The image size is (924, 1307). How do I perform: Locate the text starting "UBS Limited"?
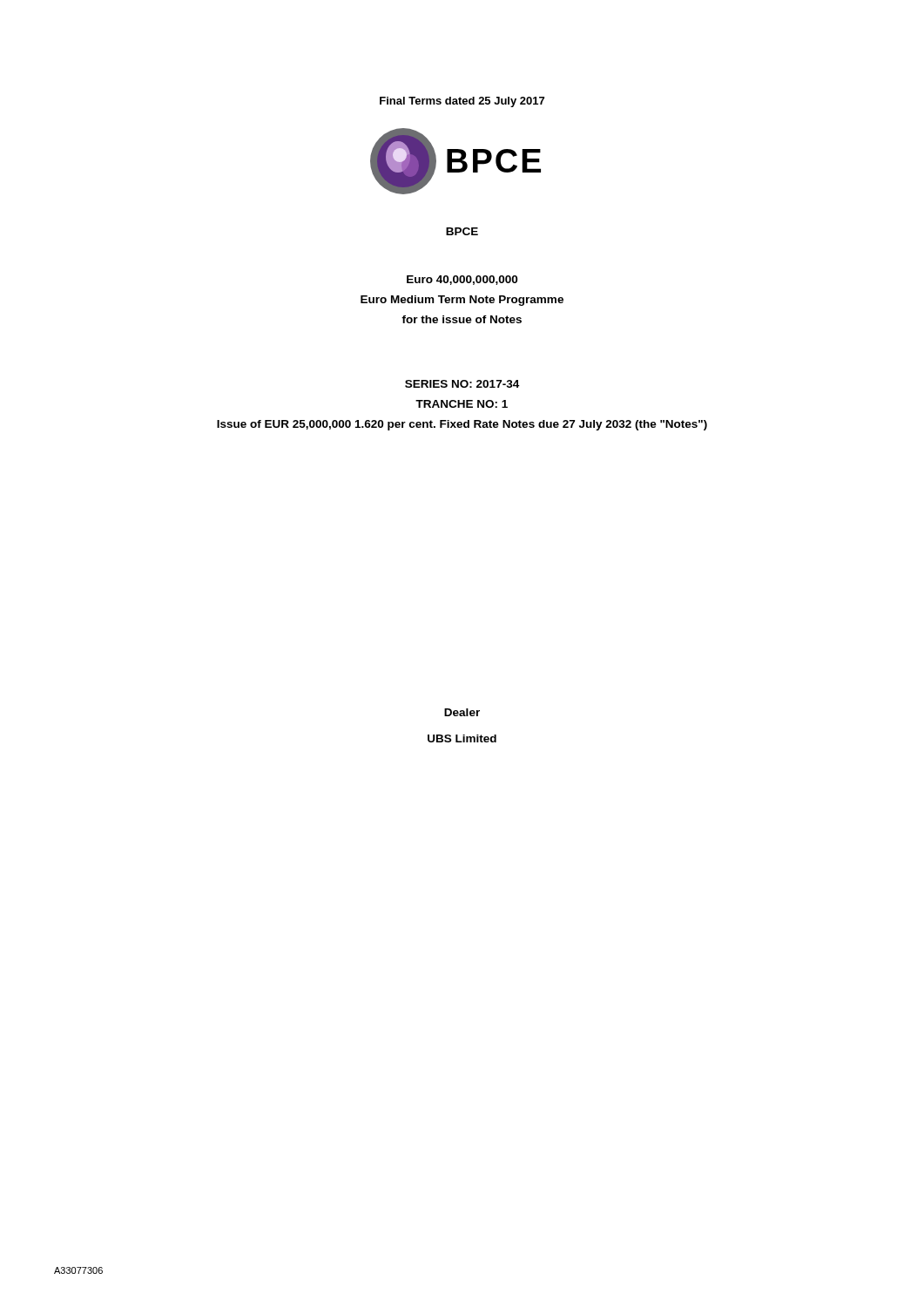(462, 738)
